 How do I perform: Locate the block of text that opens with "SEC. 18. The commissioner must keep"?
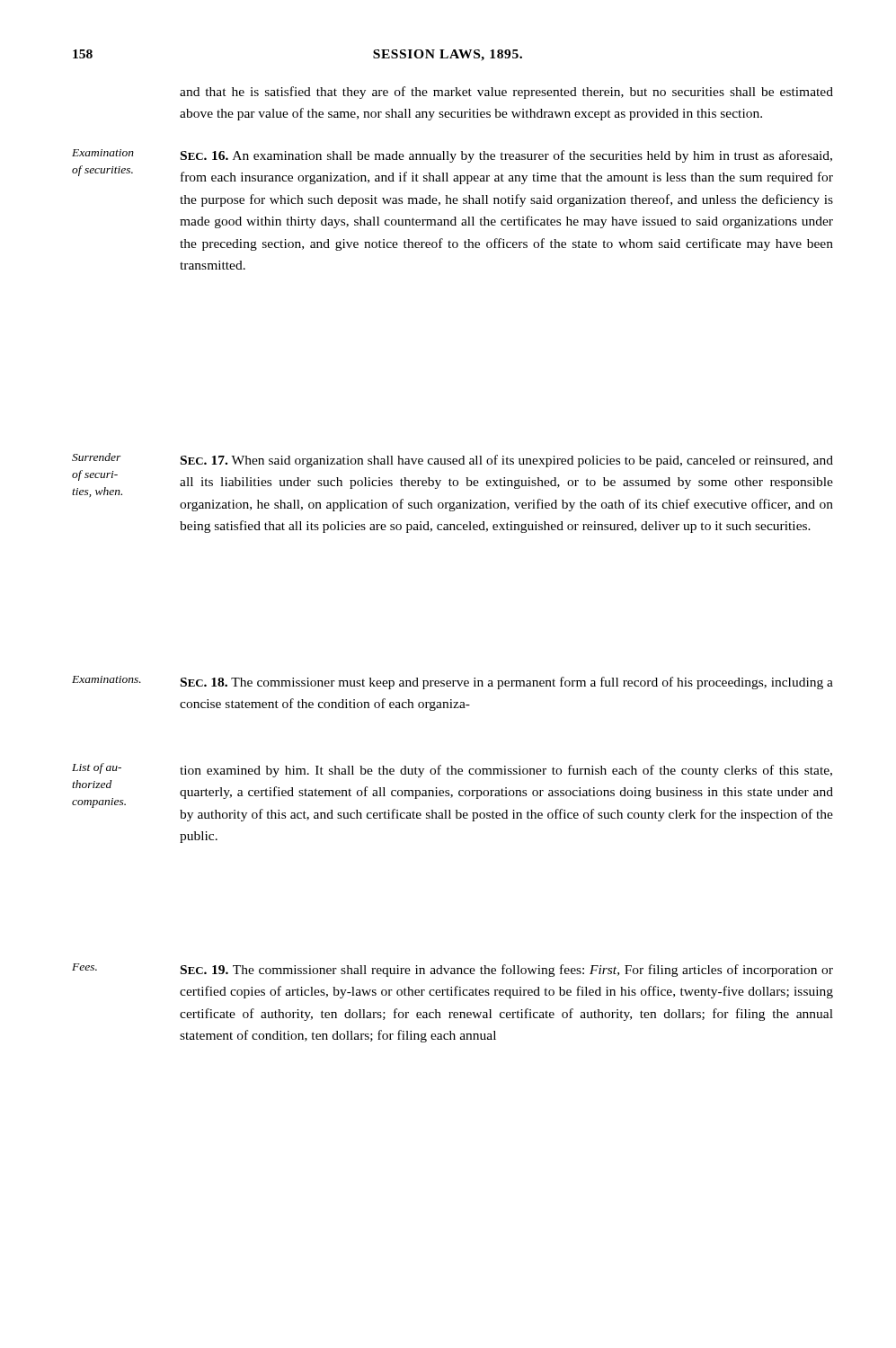(506, 693)
